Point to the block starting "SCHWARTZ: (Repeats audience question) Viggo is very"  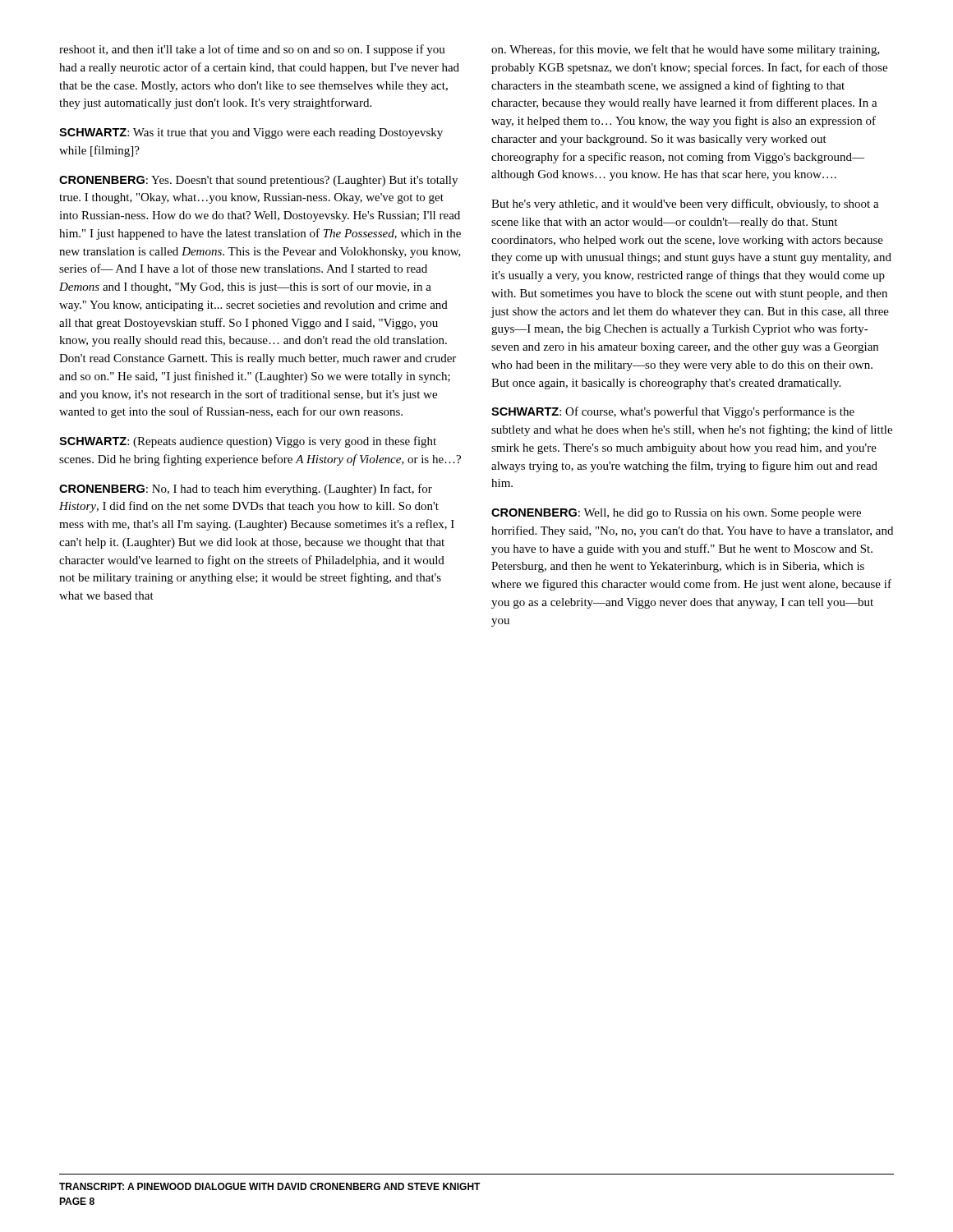(x=260, y=450)
